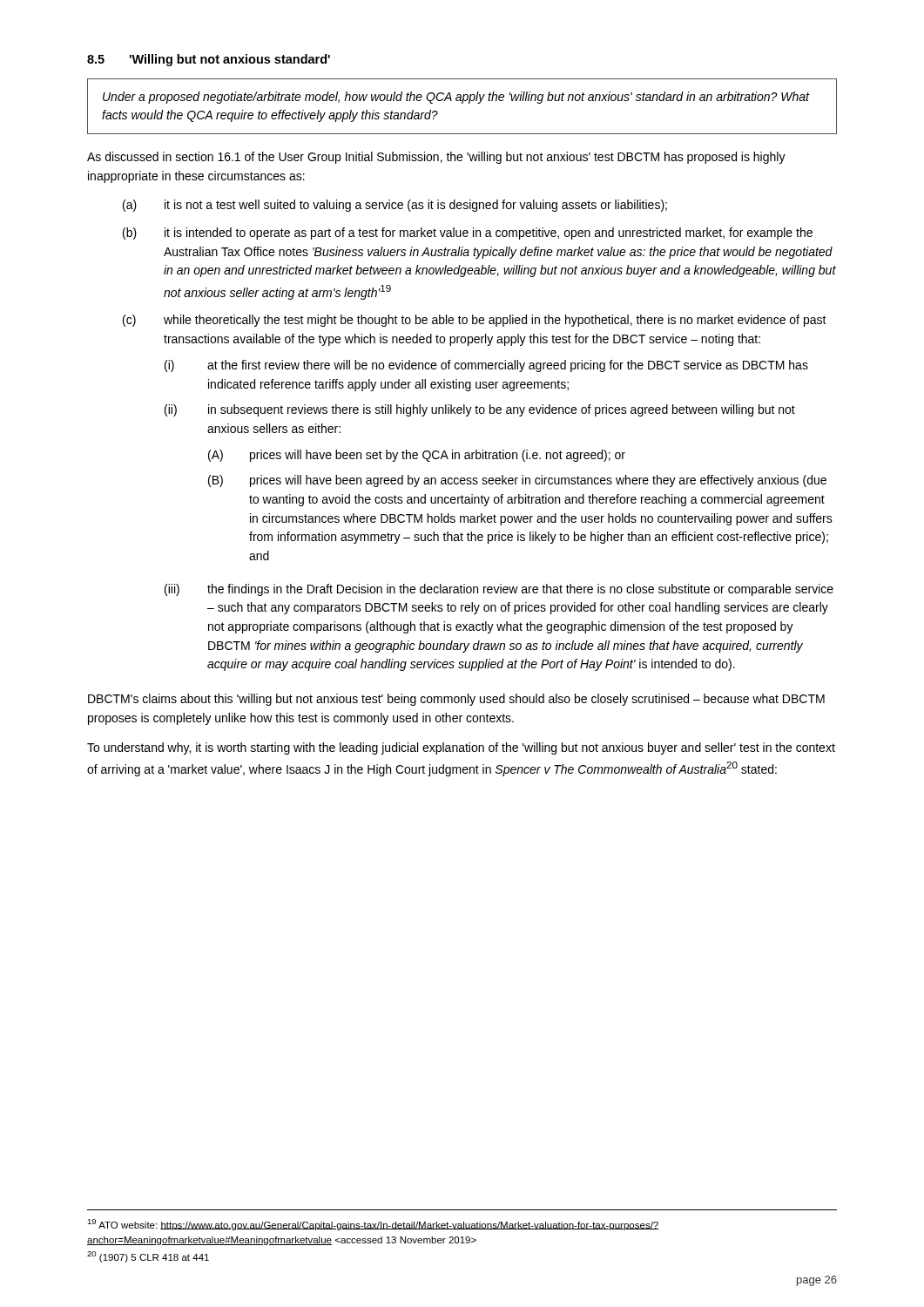The image size is (924, 1307).
Task: Navigate to the block starting "19 ATO website: https://www.ato.gov.au/General/Capital-gains-tax/In-detail/Market-valuations/Market-valuation-for-tax-purposes/?anchor=Meaningofmarketvalue#Meaningofmarketvalue"
Action: tap(373, 1239)
